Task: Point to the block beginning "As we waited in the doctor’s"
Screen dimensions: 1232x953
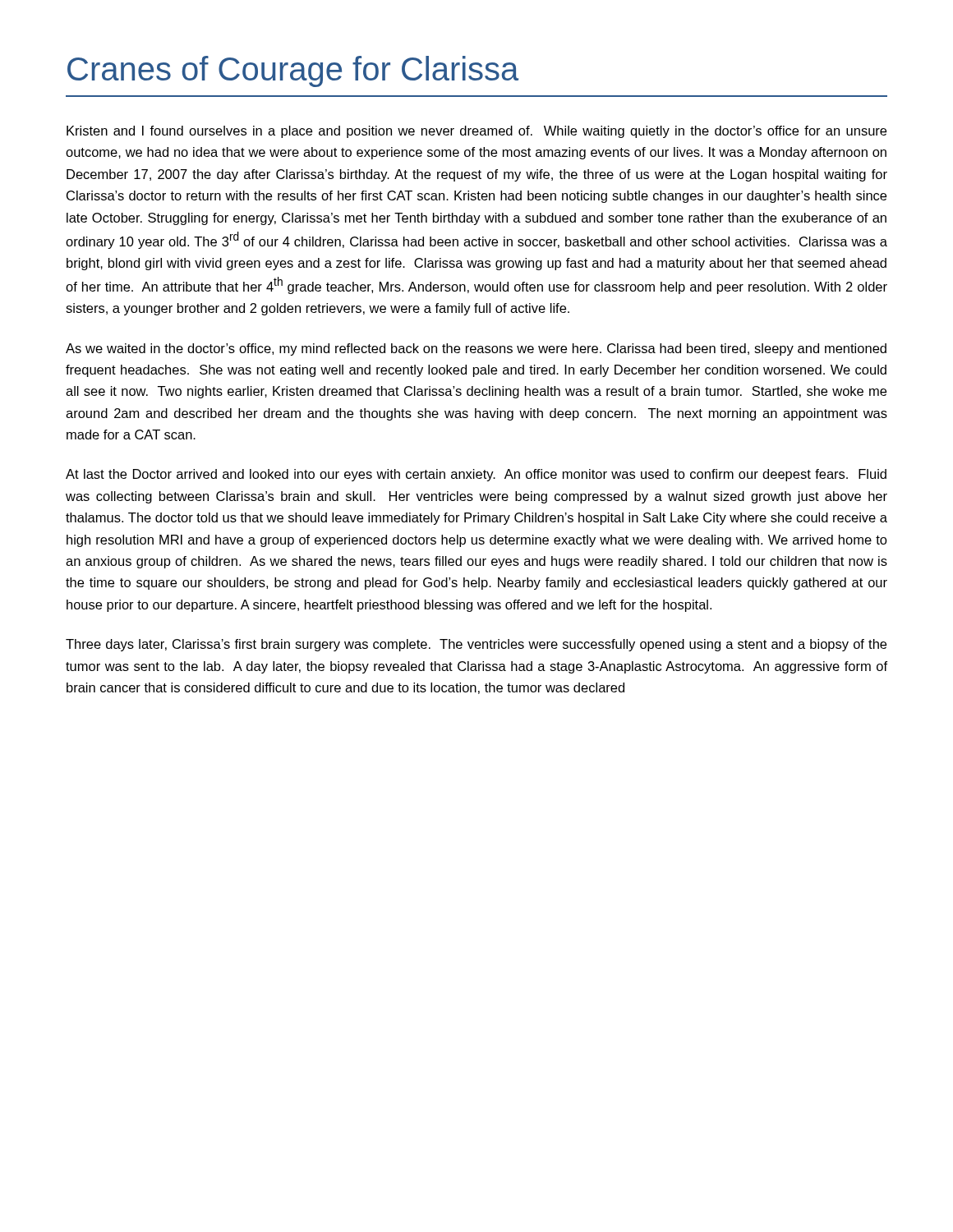Action: (x=476, y=391)
